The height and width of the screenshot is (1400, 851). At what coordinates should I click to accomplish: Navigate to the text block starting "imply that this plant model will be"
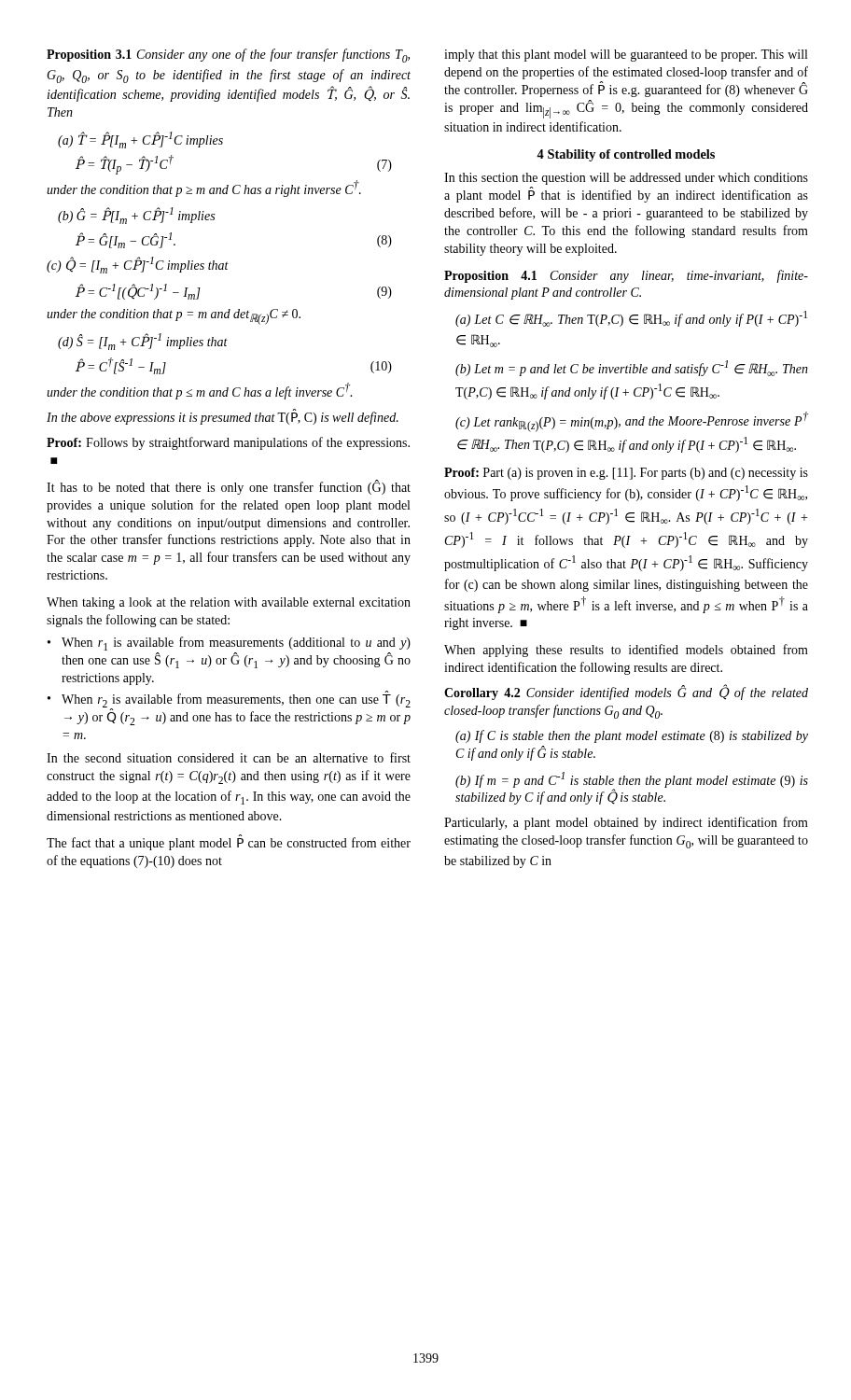(x=626, y=92)
